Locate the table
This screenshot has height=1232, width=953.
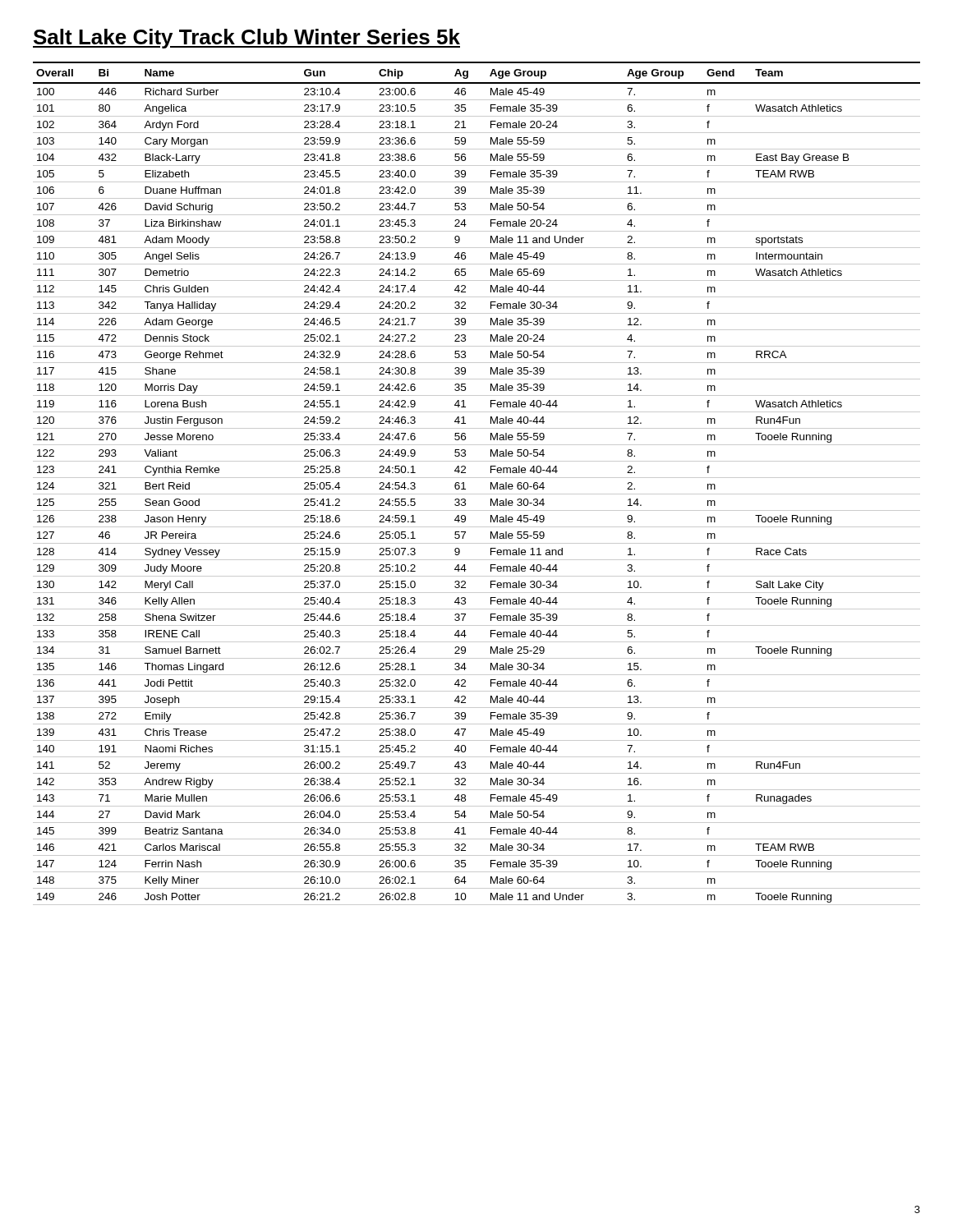(476, 483)
